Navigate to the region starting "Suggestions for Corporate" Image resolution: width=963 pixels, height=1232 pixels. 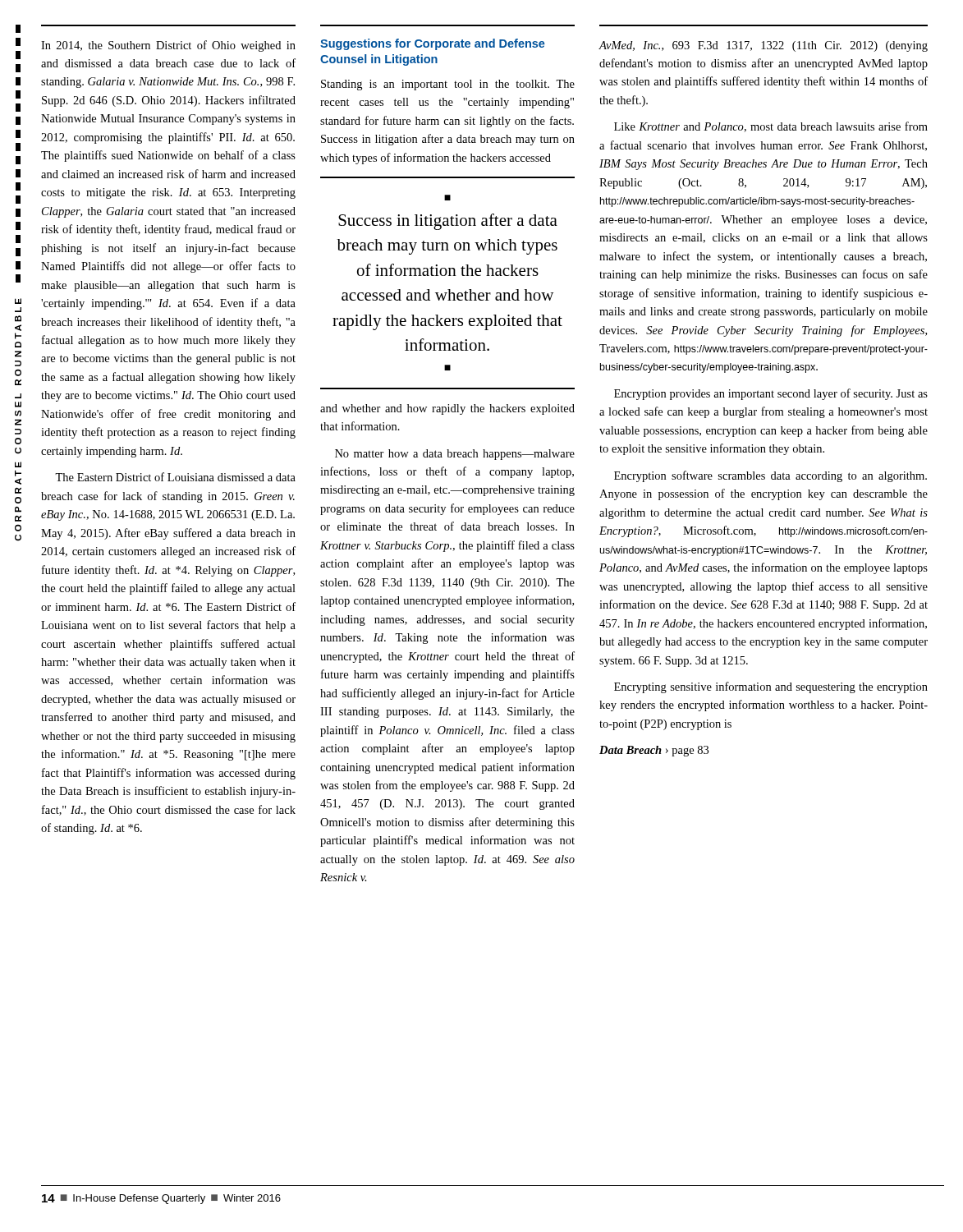(433, 51)
